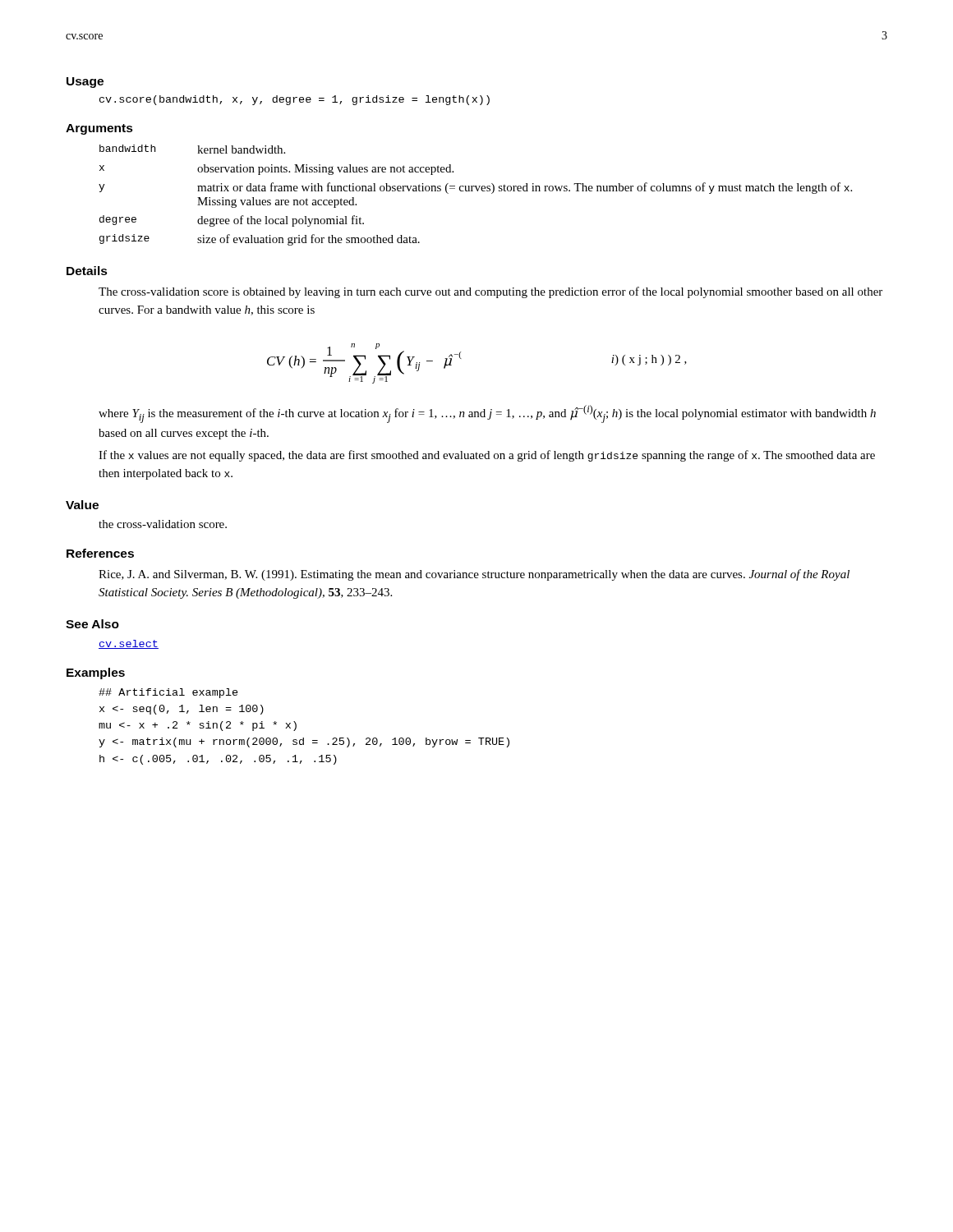Locate the text "the cross-validation score."
The image size is (953, 1232).
(163, 524)
